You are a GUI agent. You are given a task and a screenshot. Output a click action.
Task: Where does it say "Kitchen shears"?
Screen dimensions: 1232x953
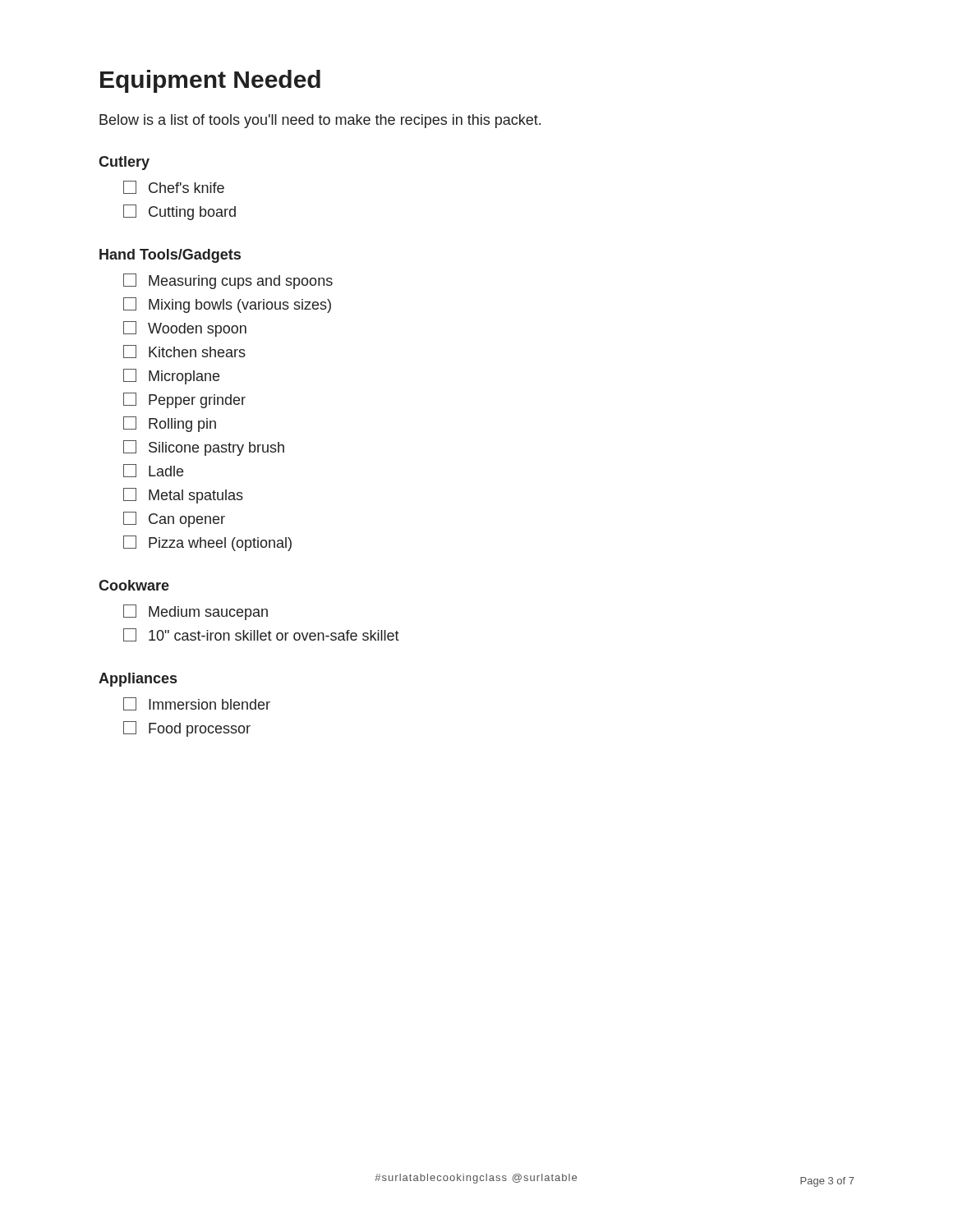pos(184,353)
